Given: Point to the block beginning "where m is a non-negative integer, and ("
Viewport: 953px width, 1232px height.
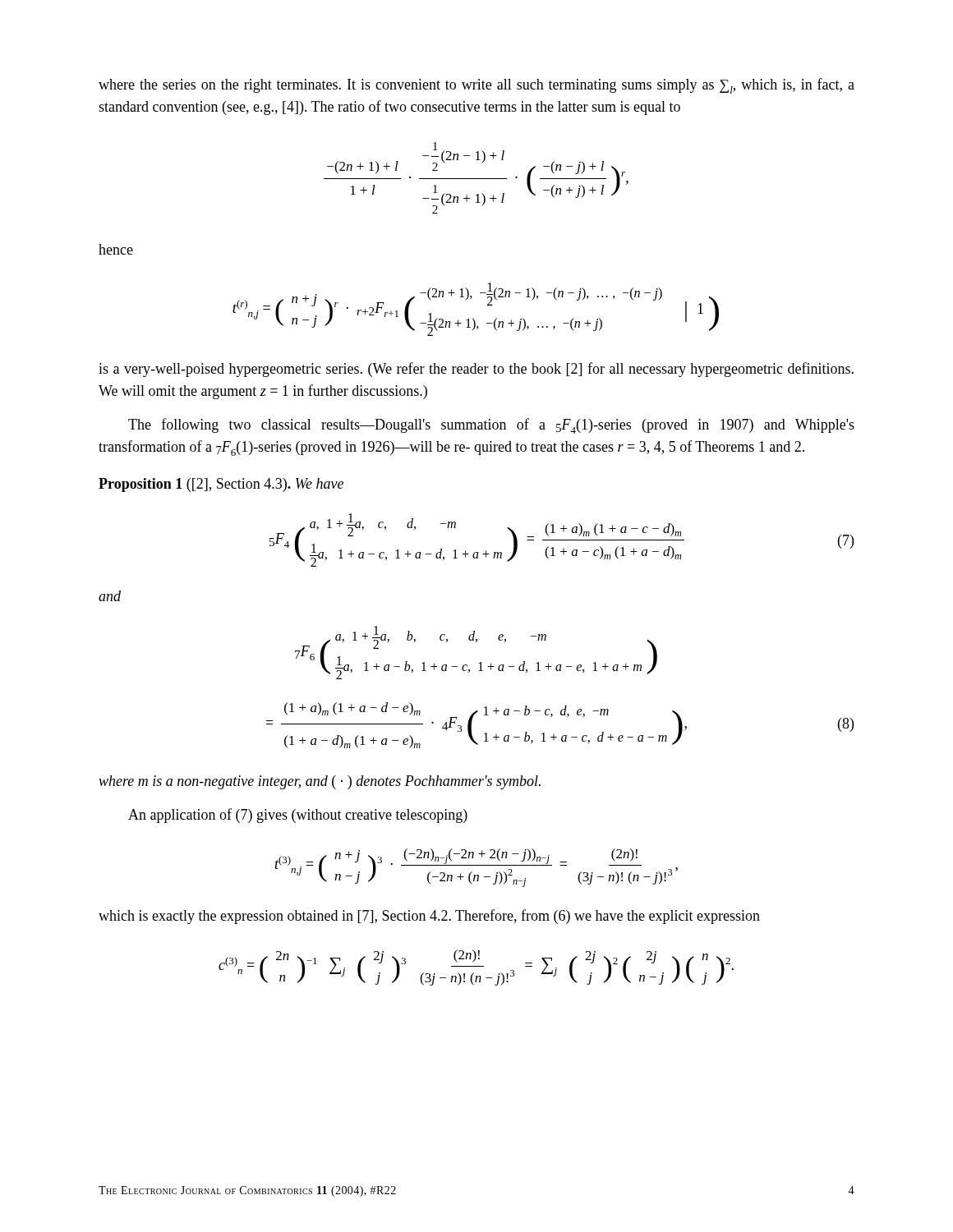Looking at the screenshot, I should click(320, 781).
